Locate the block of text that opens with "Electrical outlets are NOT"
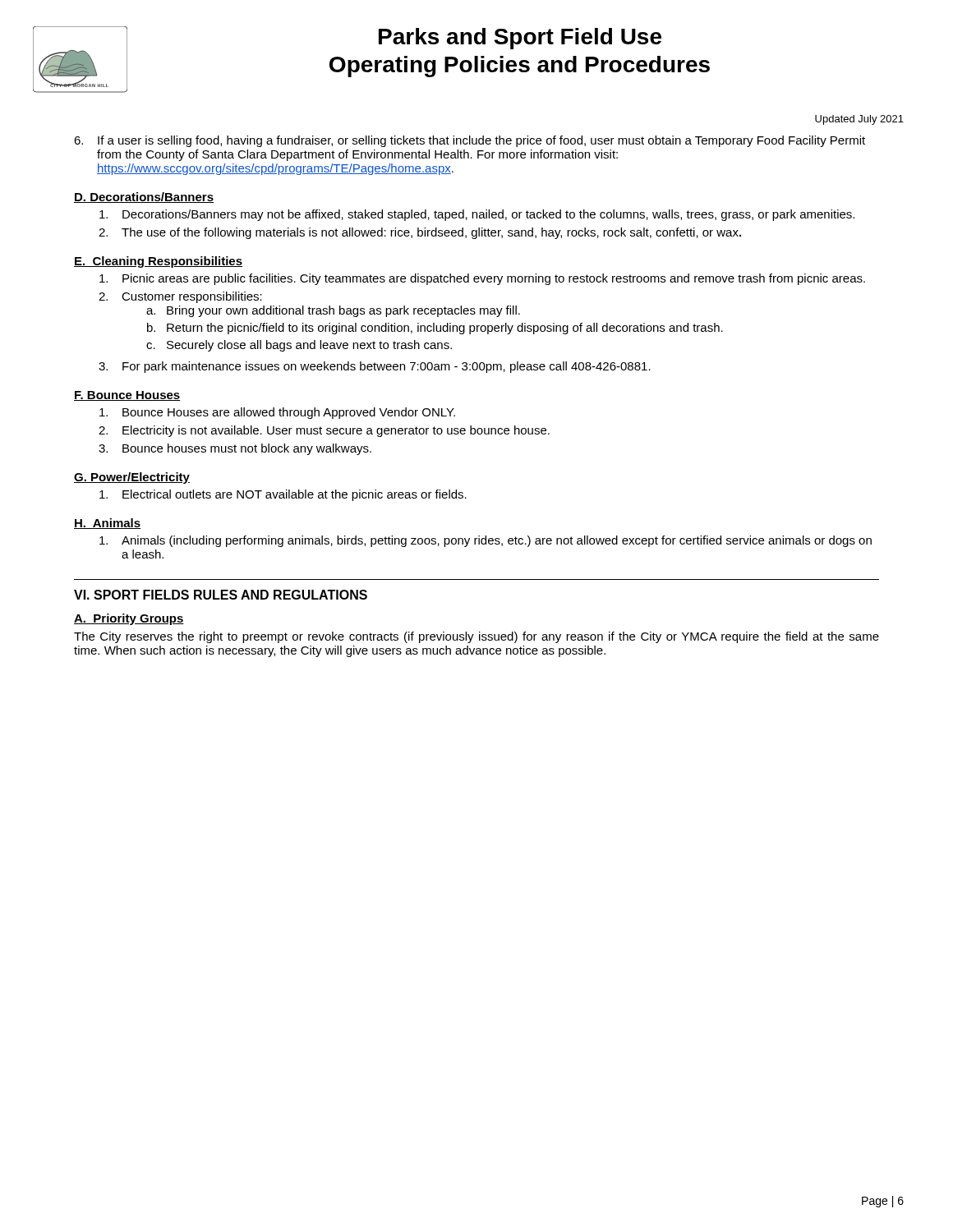The height and width of the screenshot is (1232, 953). click(283, 495)
